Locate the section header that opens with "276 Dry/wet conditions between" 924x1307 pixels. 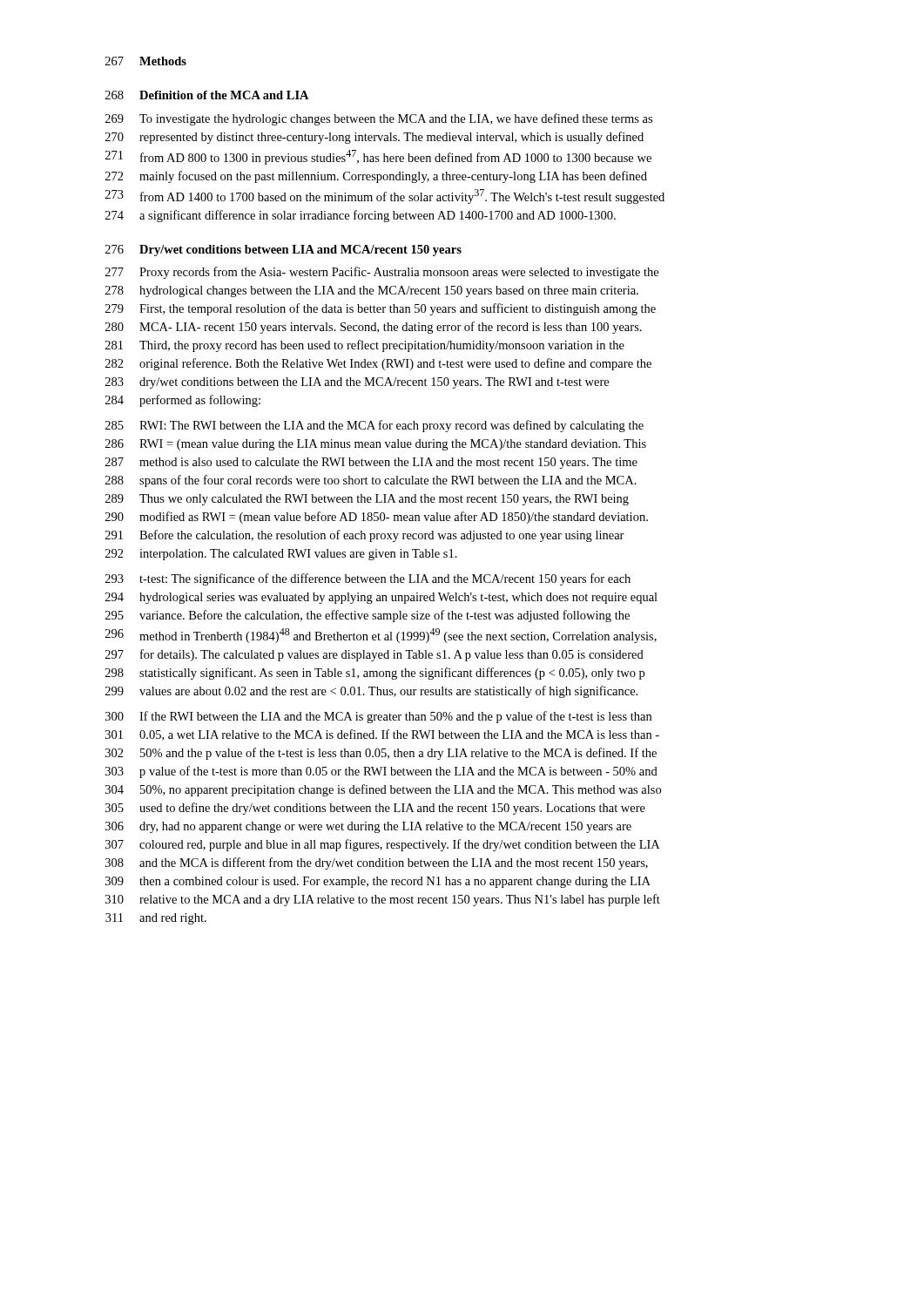click(x=470, y=250)
